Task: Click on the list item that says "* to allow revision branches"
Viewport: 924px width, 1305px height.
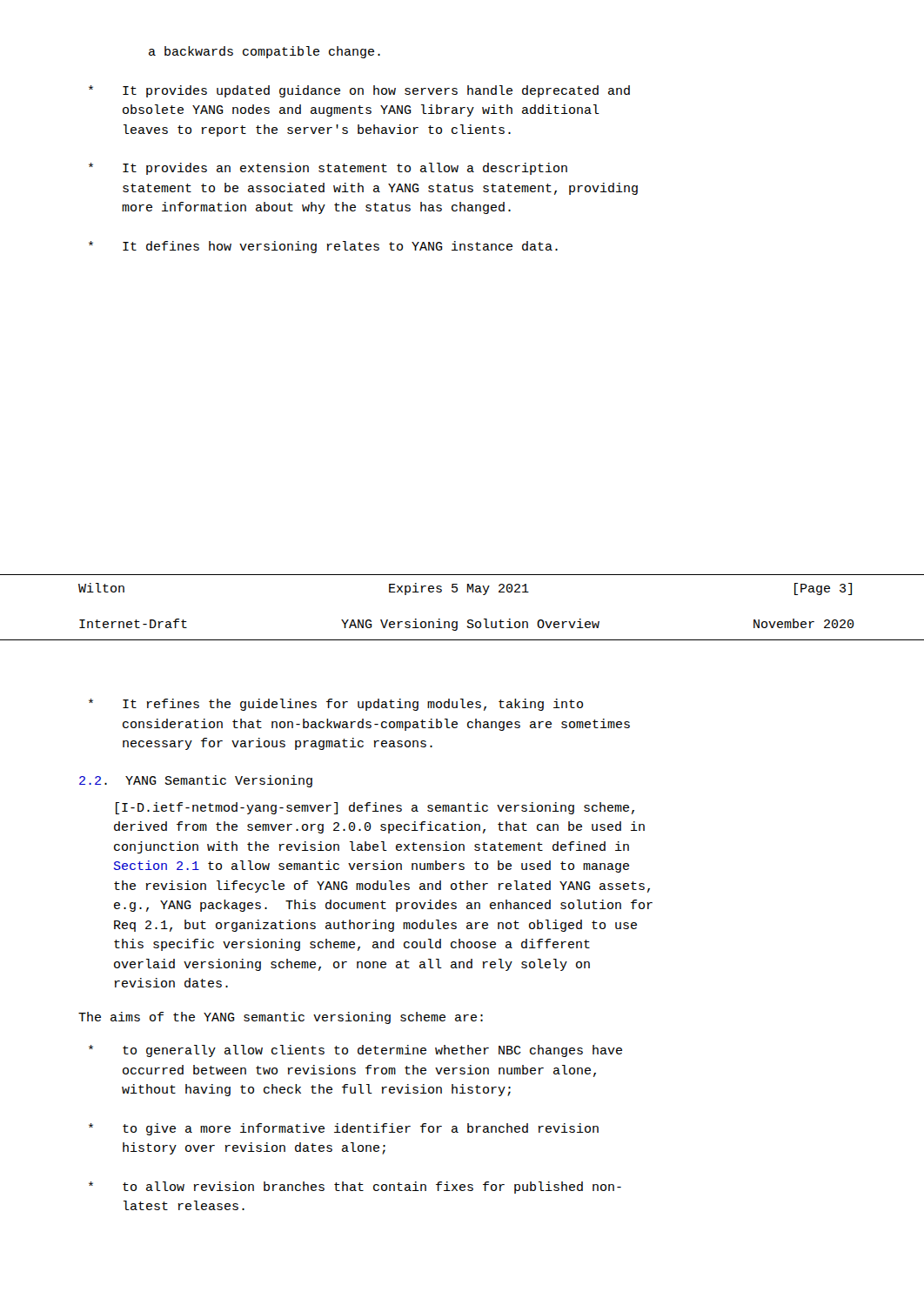Action: pyautogui.click(x=466, y=1198)
